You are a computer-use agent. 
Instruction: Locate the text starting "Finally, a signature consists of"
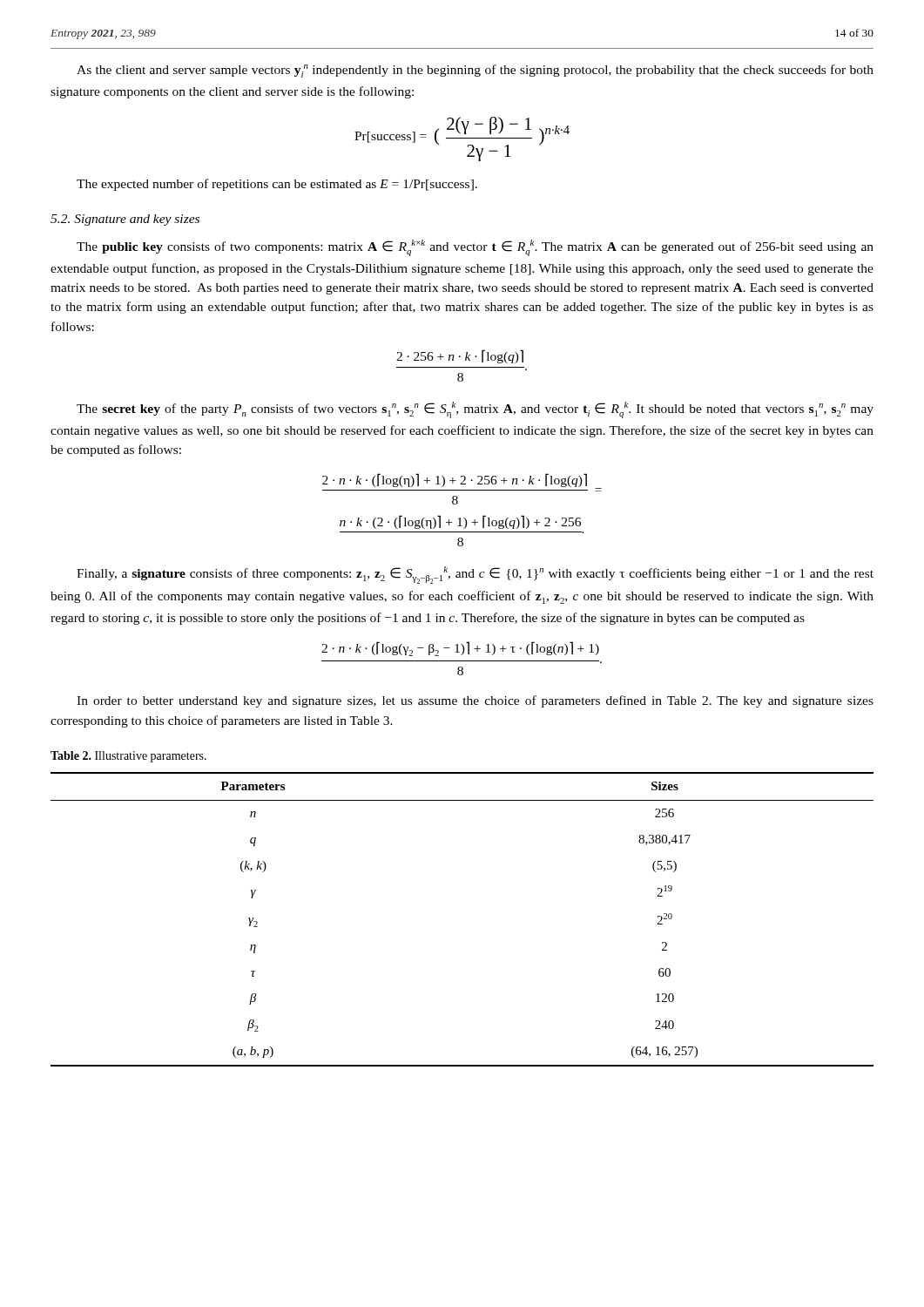(462, 594)
